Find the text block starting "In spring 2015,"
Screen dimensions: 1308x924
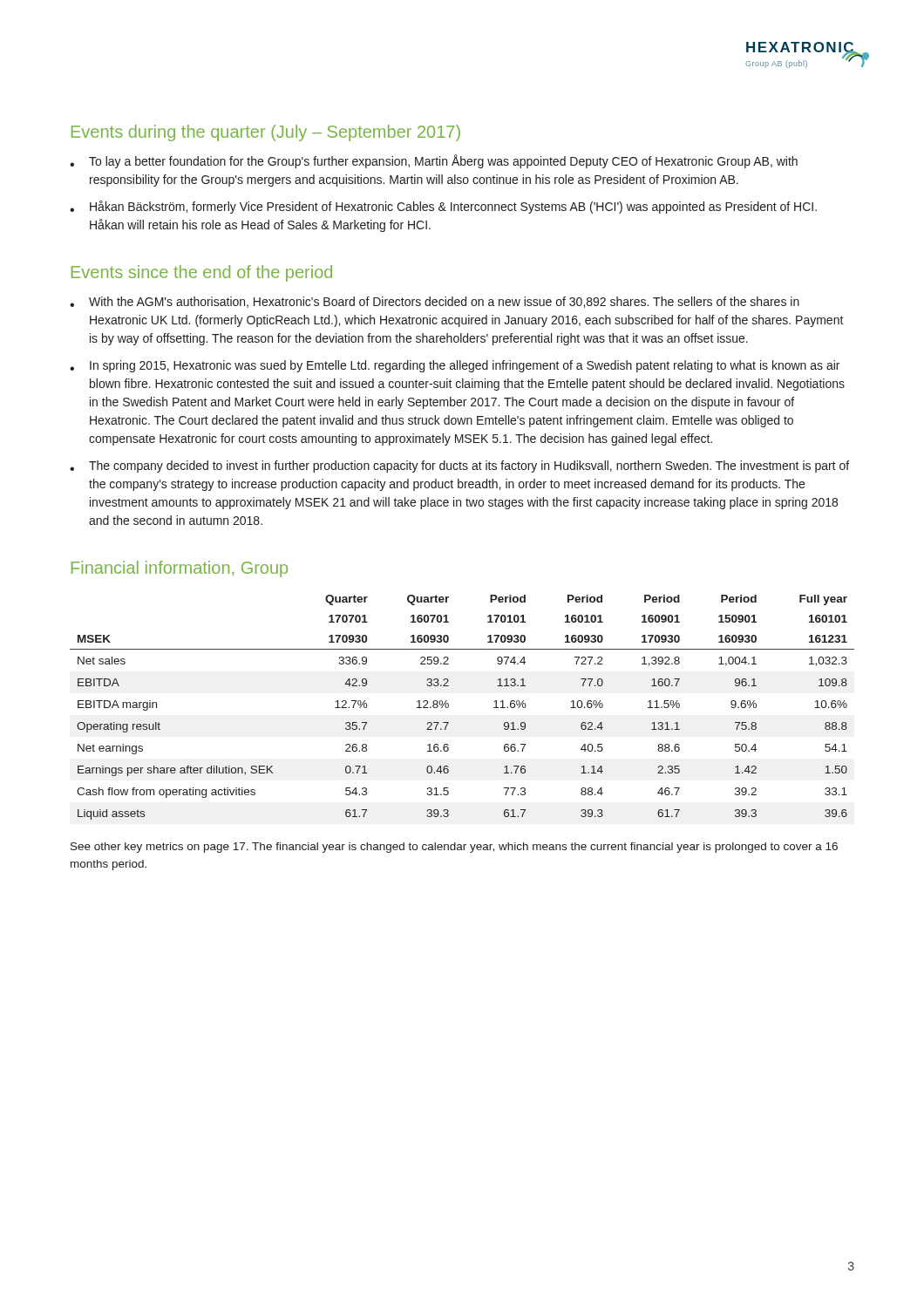pyautogui.click(x=462, y=402)
